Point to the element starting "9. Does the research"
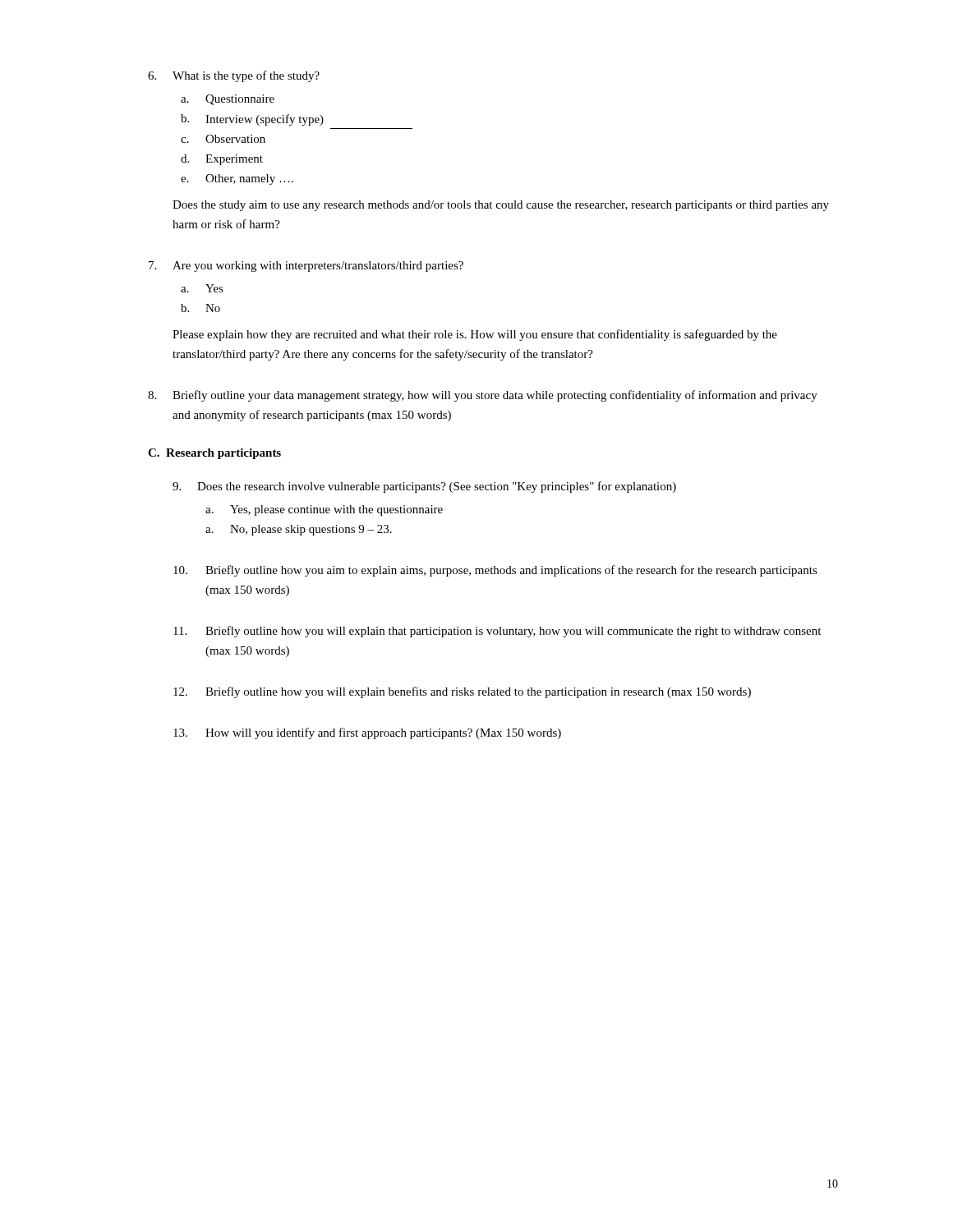This screenshot has width=953, height=1232. 424,486
